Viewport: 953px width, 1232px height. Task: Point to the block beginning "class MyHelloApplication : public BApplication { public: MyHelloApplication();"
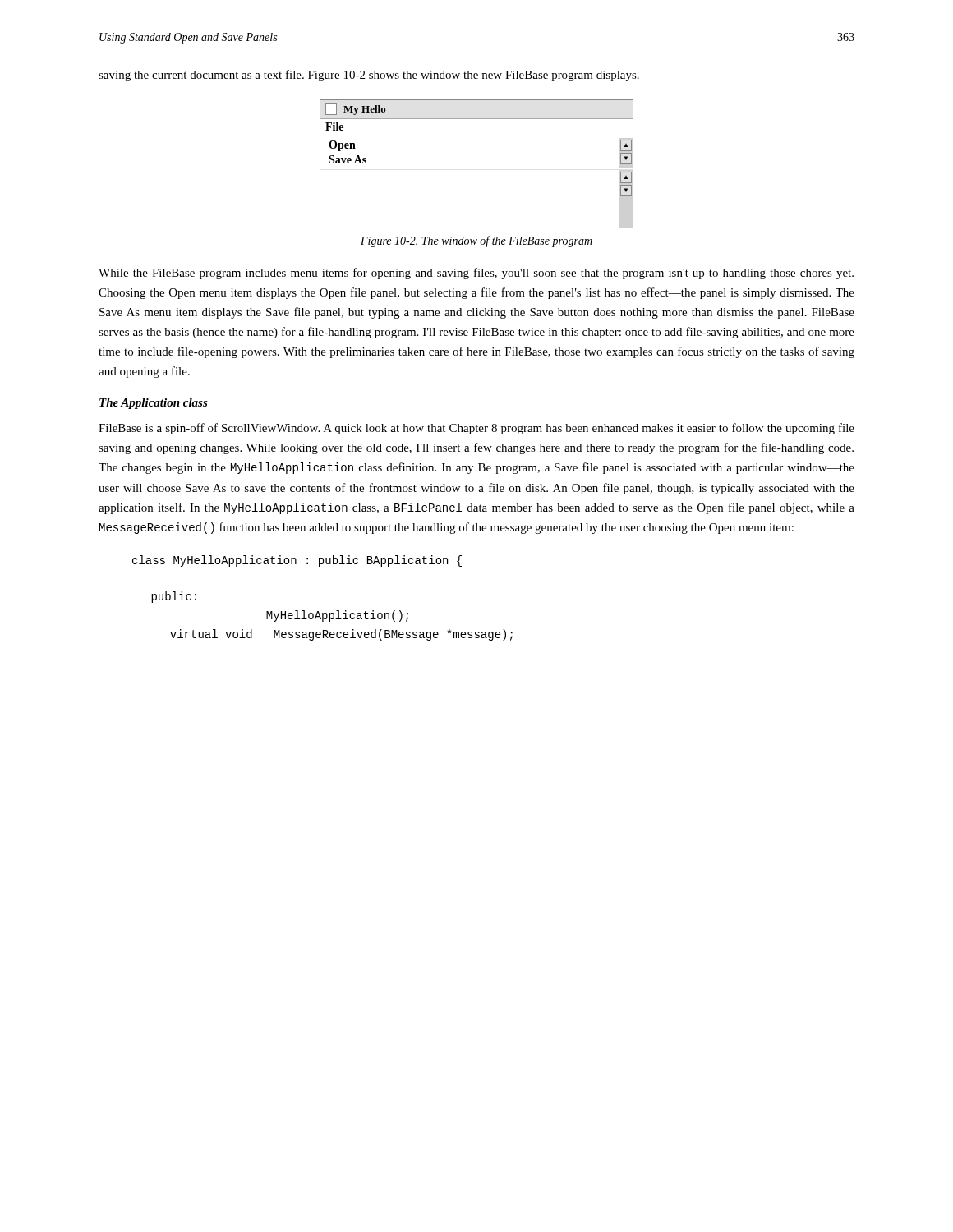[x=297, y=561]
